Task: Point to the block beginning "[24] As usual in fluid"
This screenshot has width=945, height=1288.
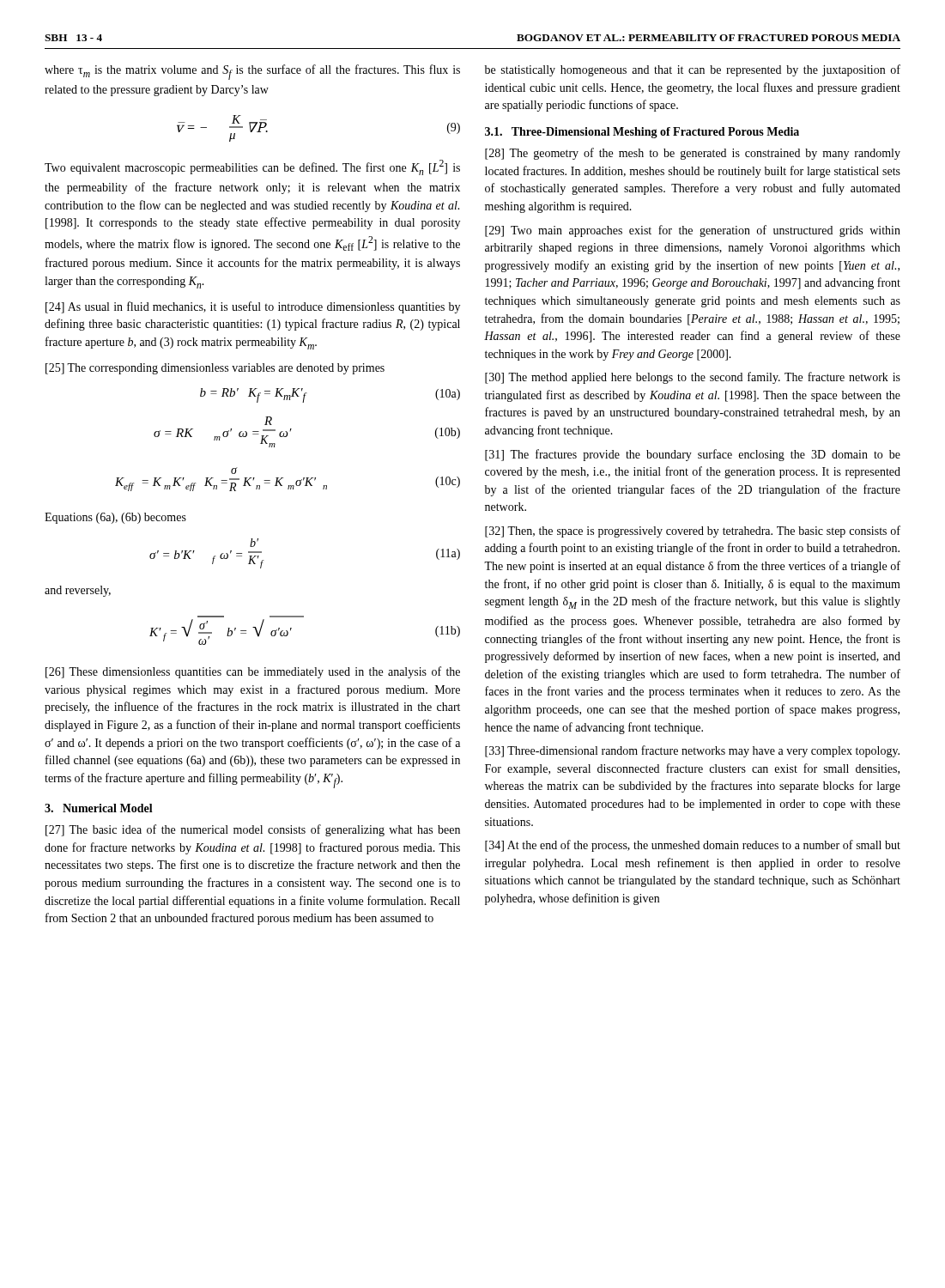Action: (253, 326)
